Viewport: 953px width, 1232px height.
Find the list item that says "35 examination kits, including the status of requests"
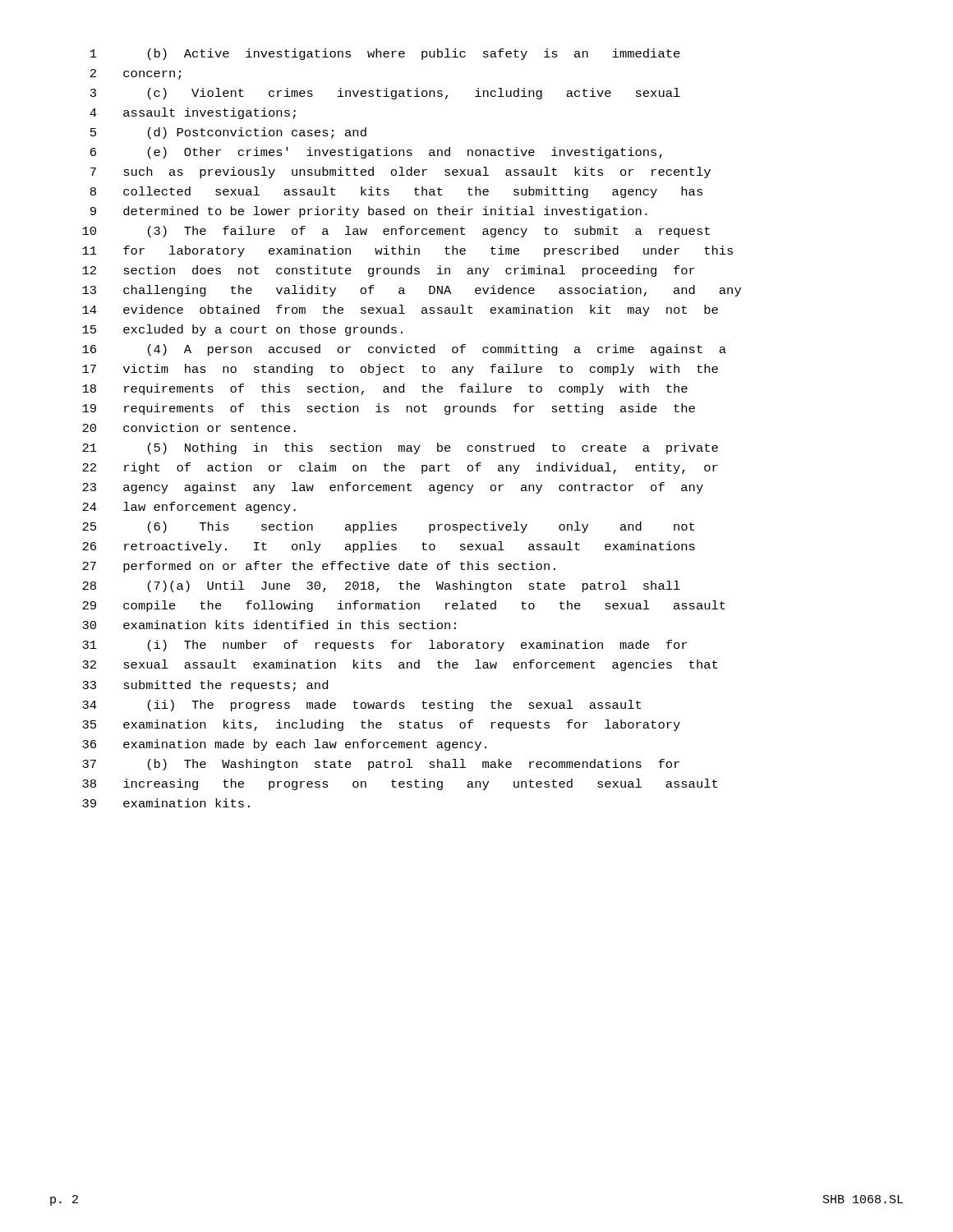tap(476, 725)
